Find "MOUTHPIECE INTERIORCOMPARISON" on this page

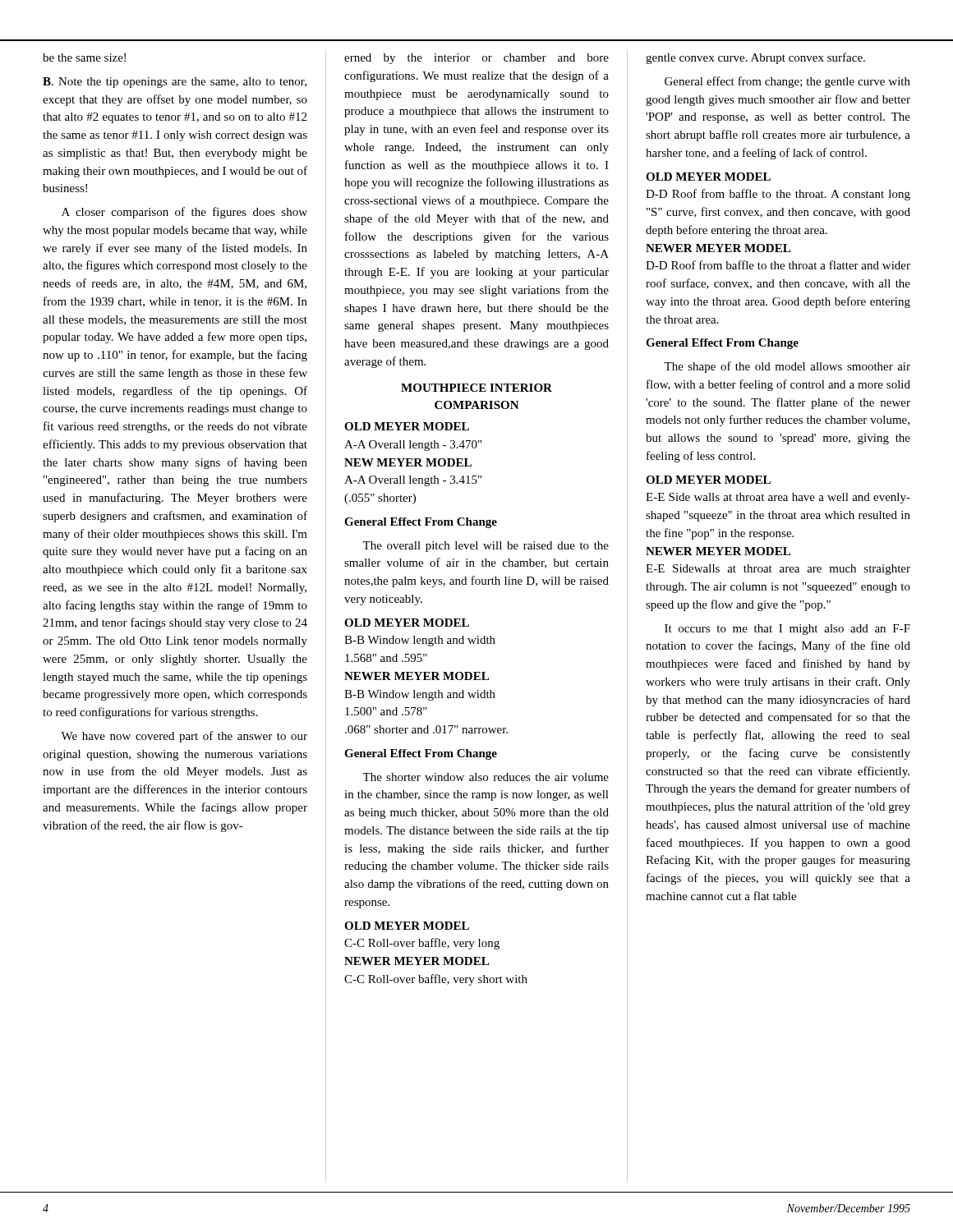[x=476, y=397]
